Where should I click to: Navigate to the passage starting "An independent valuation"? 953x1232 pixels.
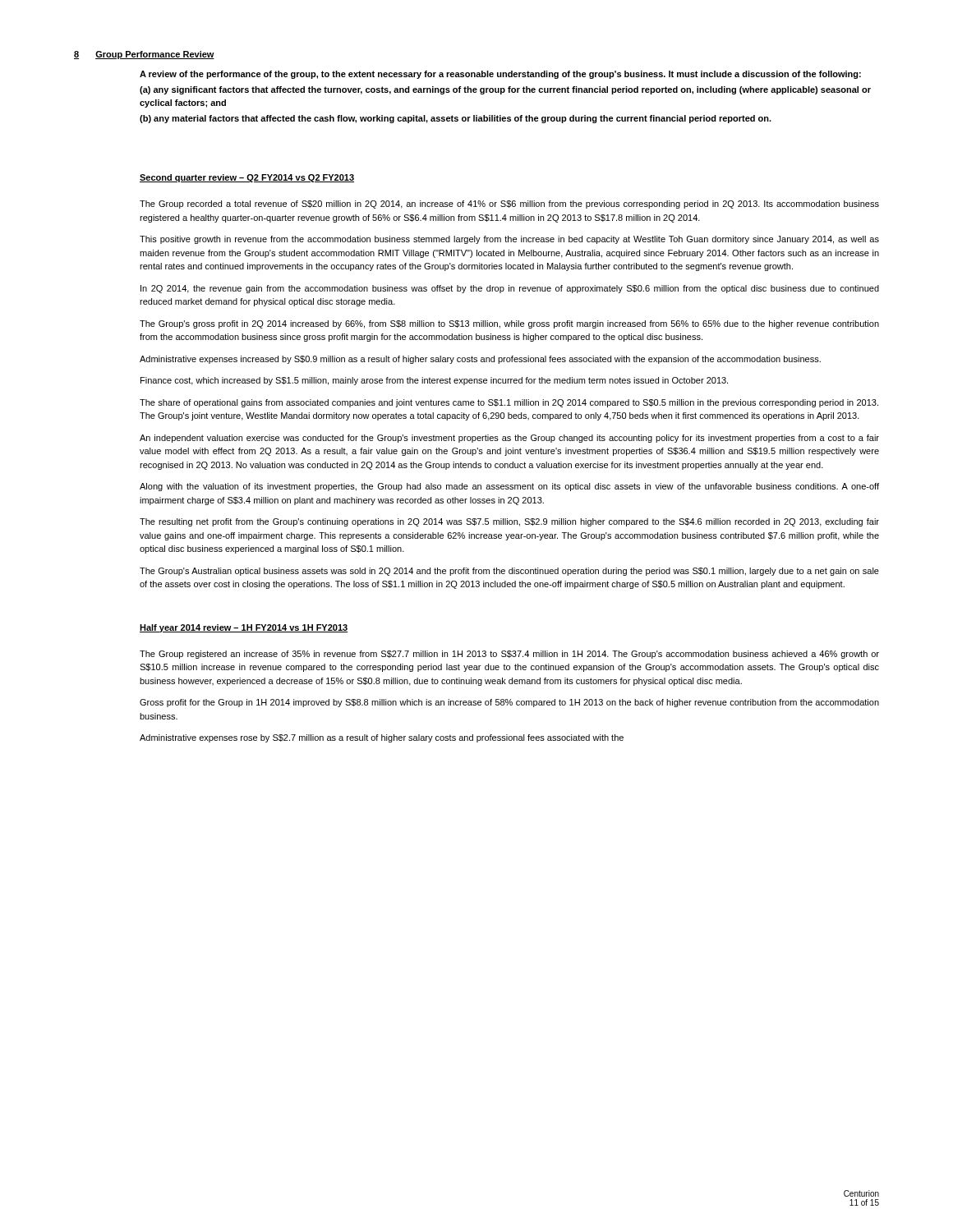click(509, 451)
